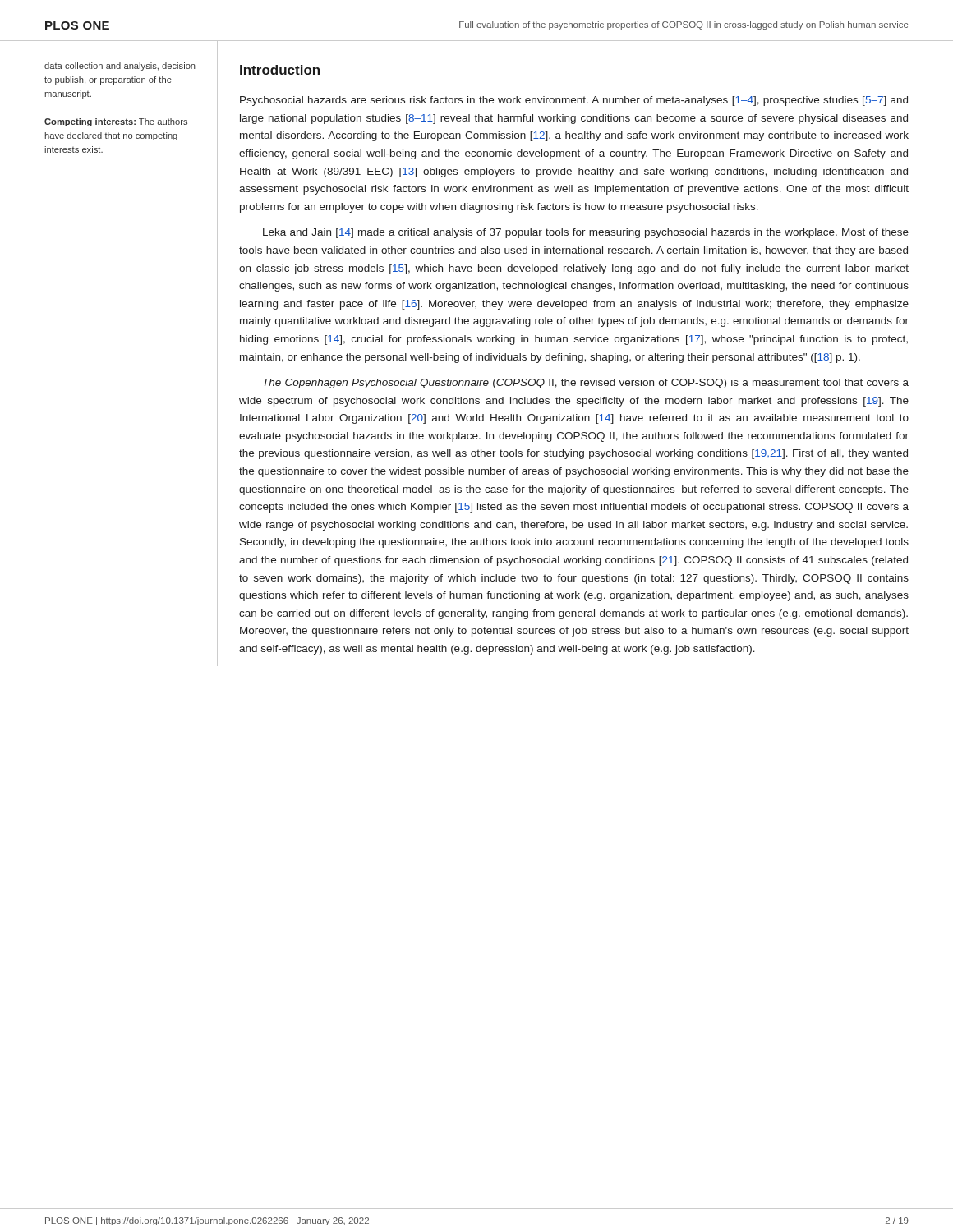Screen dimensions: 1232x953
Task: Click on the text block containing "The Copenhagen Psychosocial"
Action: pyautogui.click(x=574, y=516)
